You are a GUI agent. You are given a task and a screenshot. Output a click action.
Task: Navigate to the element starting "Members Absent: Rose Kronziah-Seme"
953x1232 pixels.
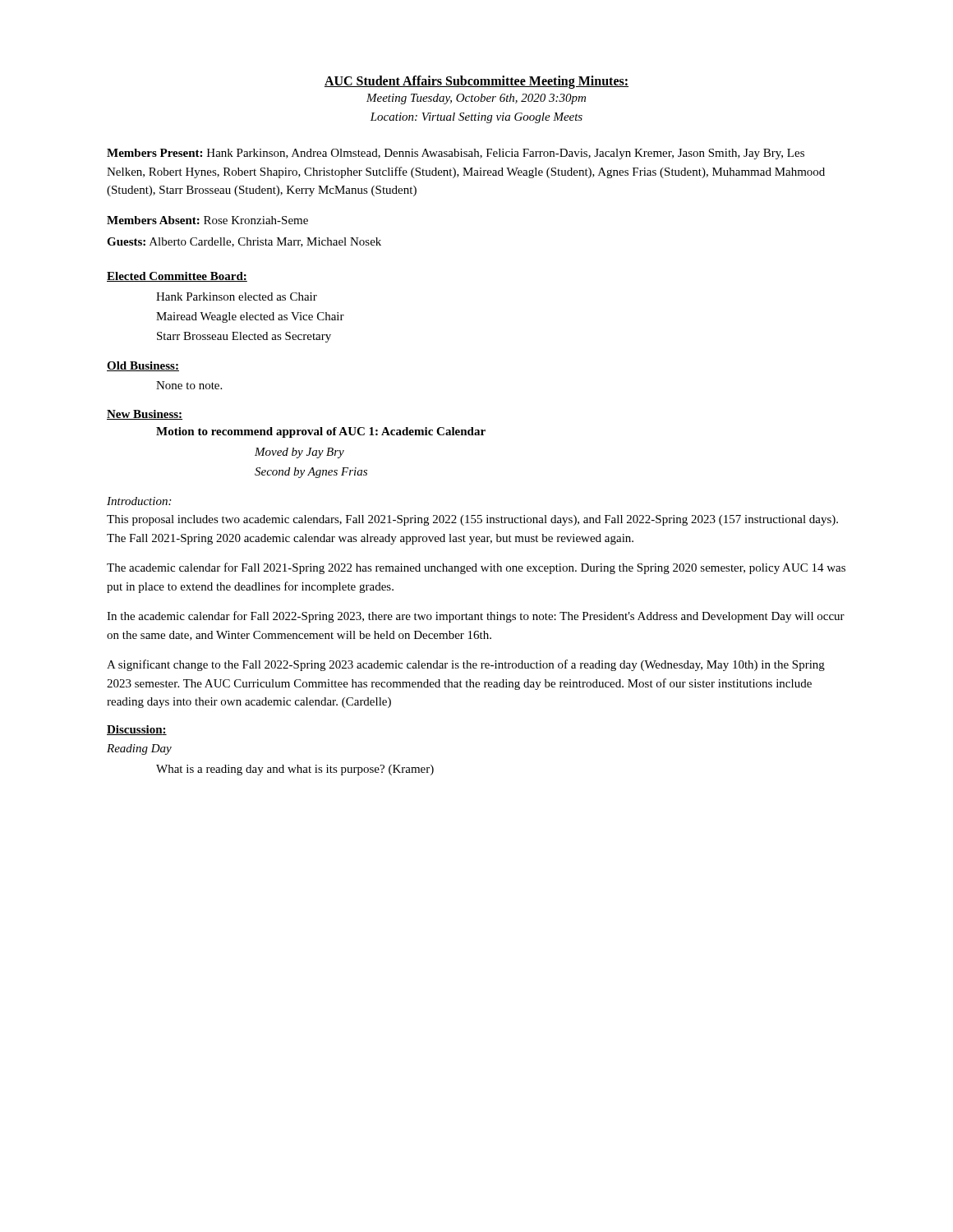tap(208, 220)
